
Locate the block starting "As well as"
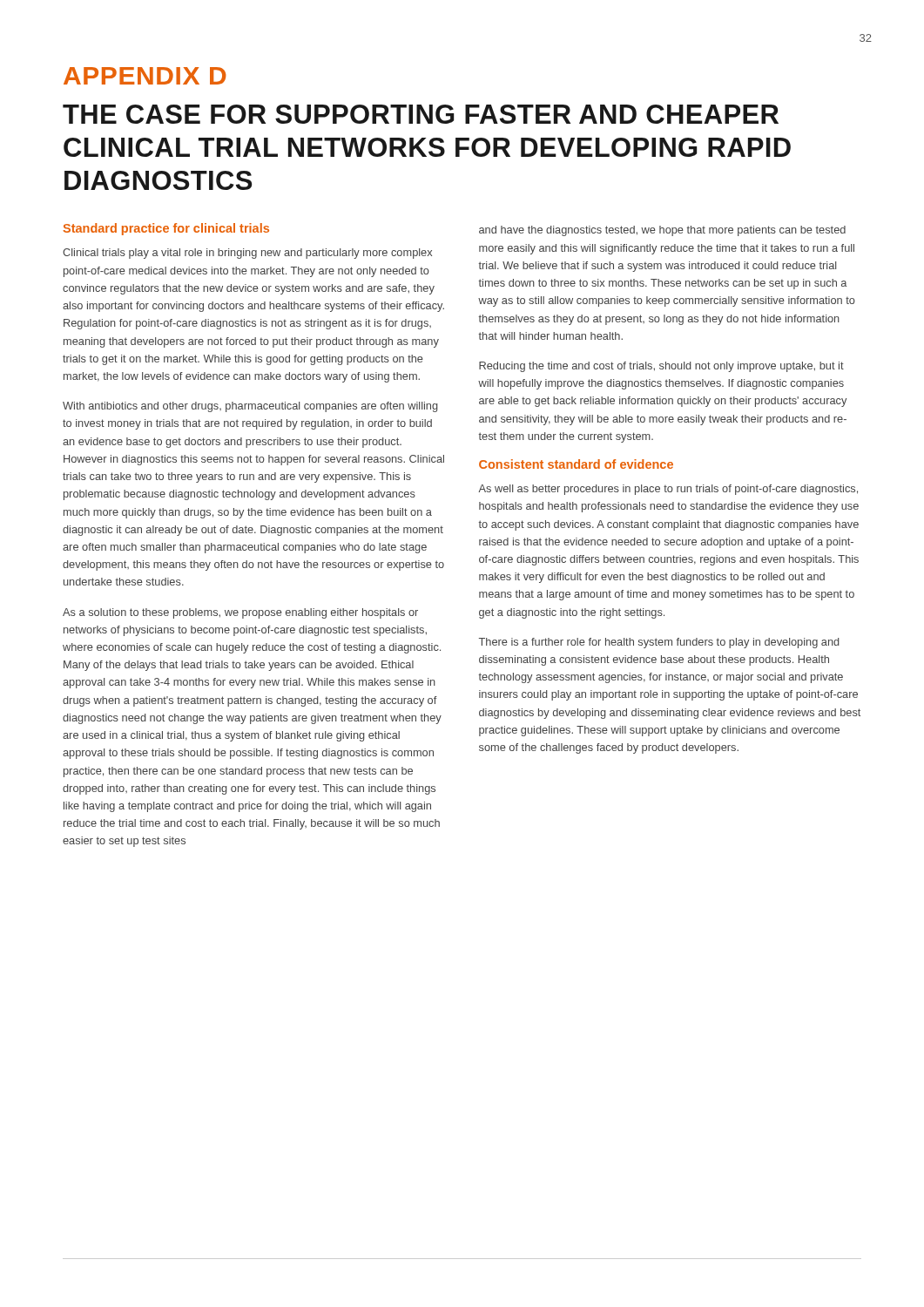point(669,550)
